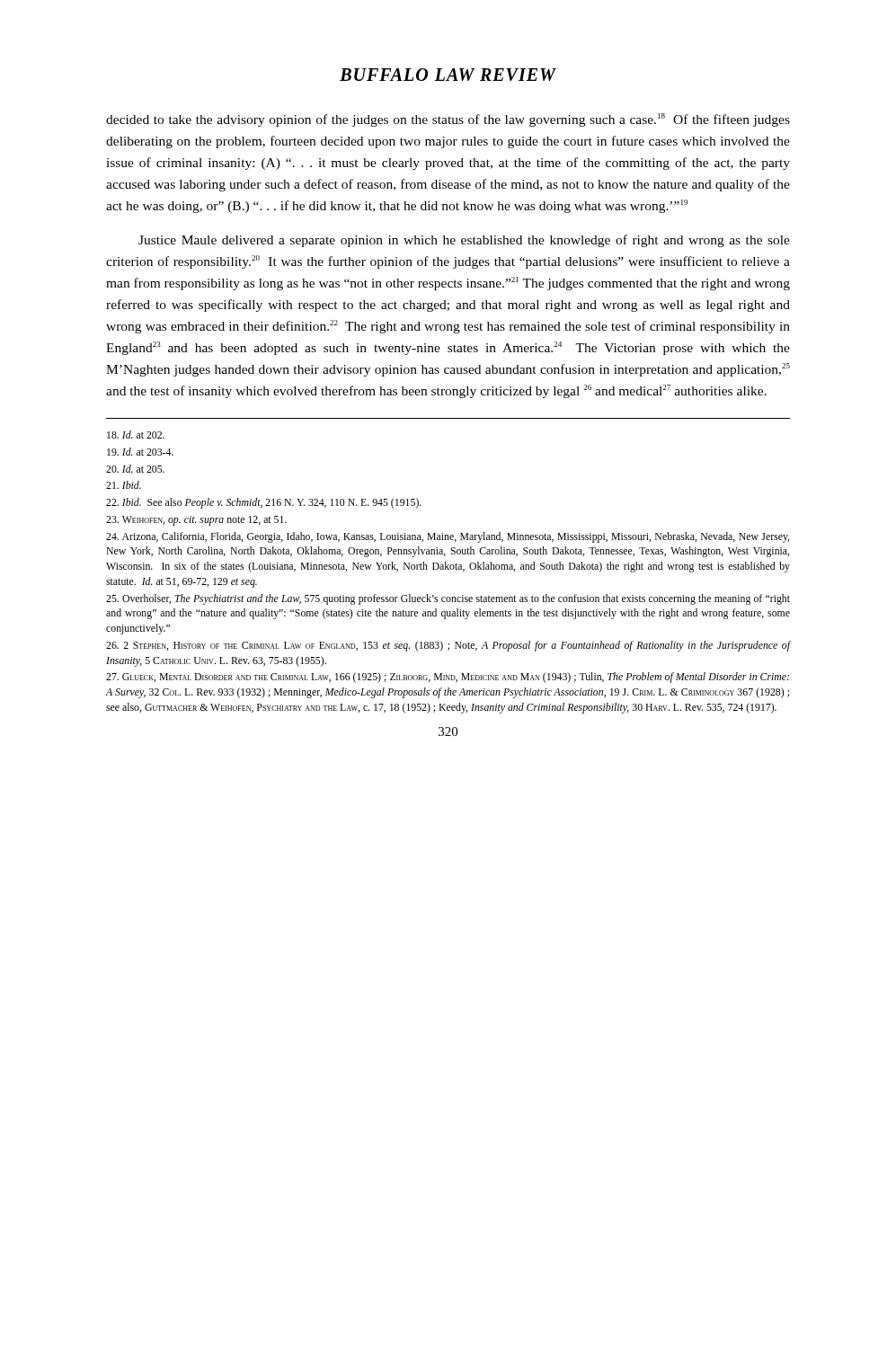The image size is (896, 1348).
Task: Find the text block starting "Arizona, California, Florida, Georgia,"
Action: [448, 559]
